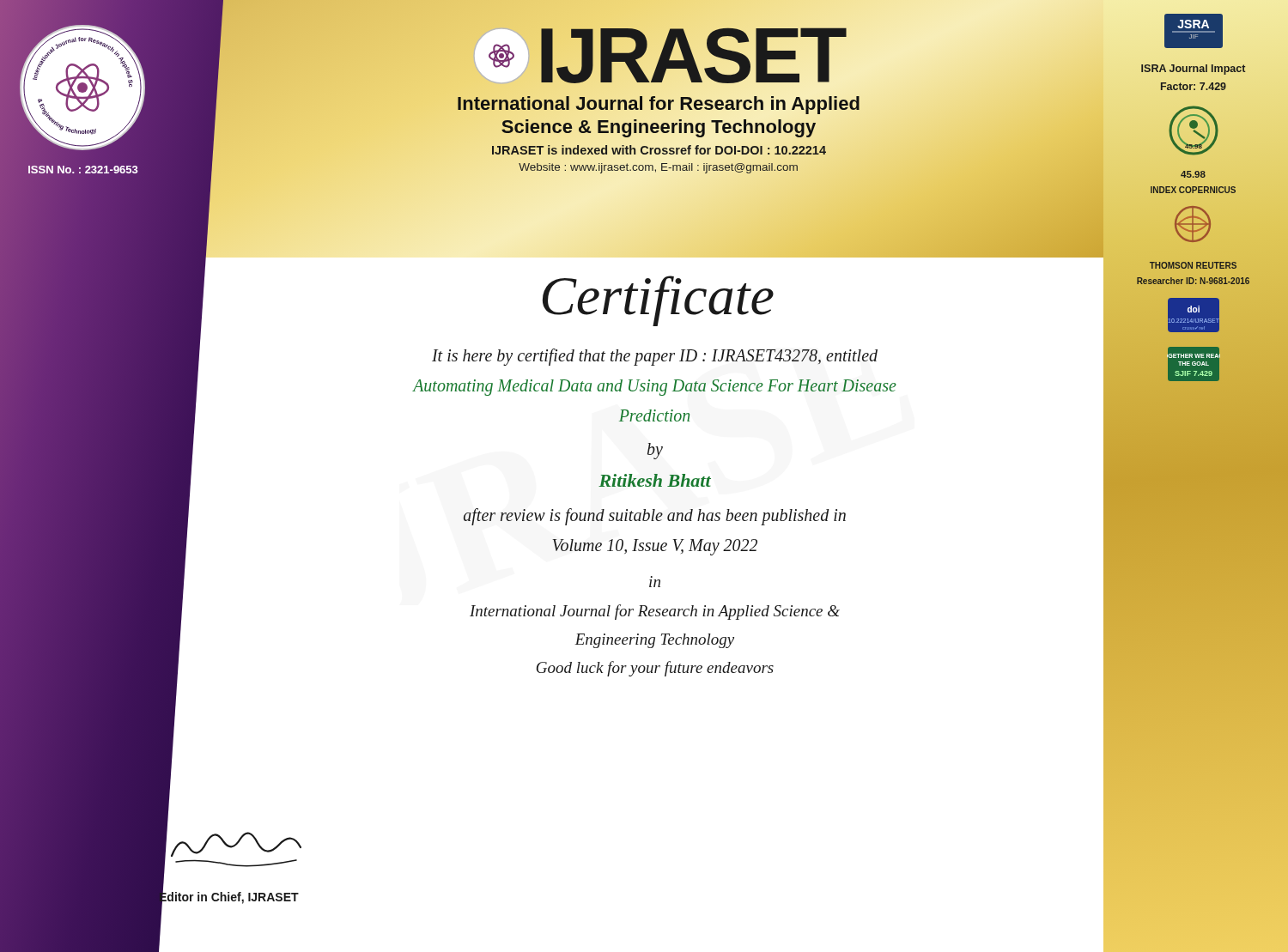Point to the passage starting "ISSN No. : 2321-9653"
The width and height of the screenshot is (1288, 952).
tap(83, 170)
